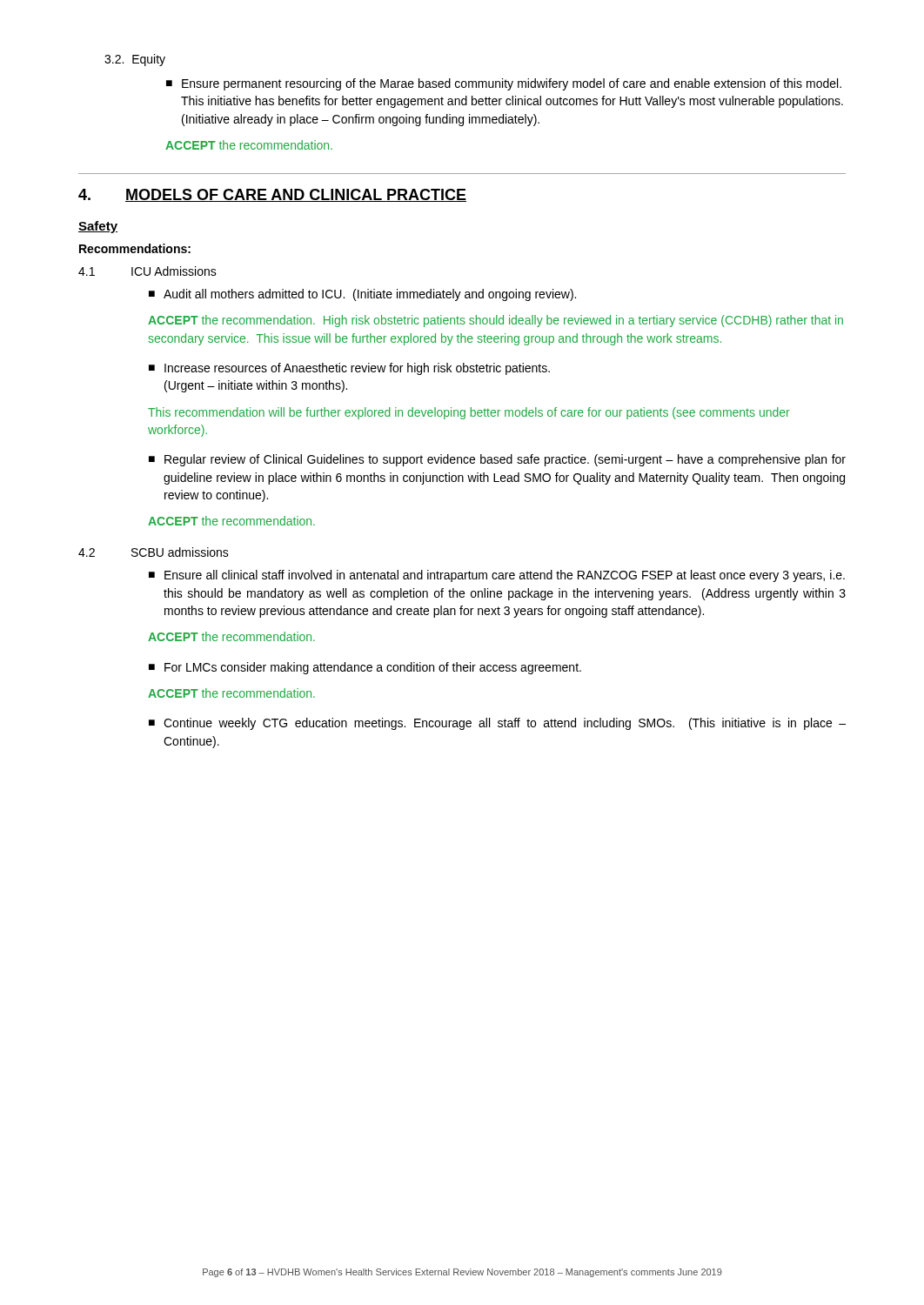Locate the block of text that opens with "■ Audit all"
The height and width of the screenshot is (1305, 924).
coord(497,294)
